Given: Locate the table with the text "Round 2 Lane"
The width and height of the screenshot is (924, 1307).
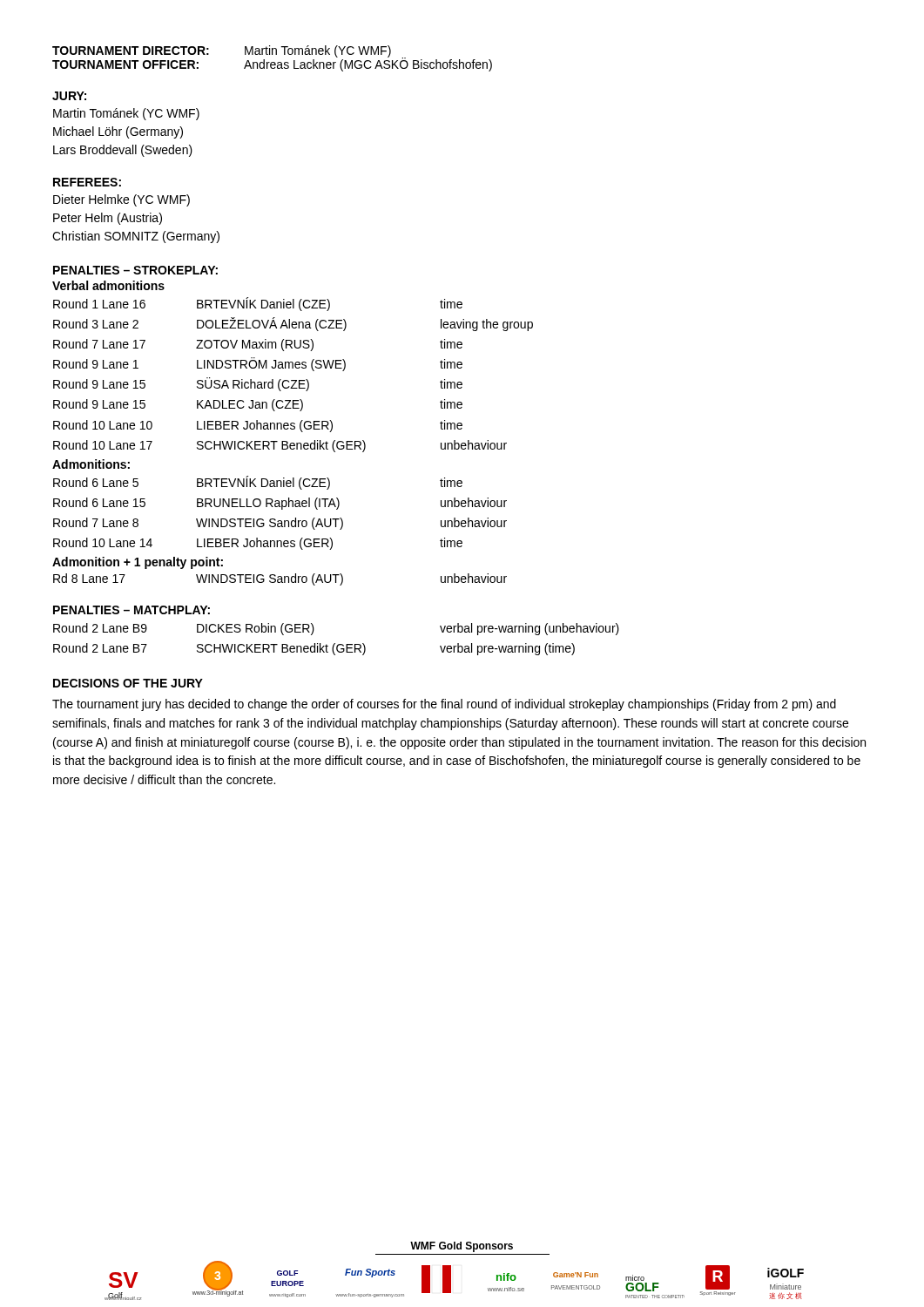Looking at the screenshot, I should [462, 639].
